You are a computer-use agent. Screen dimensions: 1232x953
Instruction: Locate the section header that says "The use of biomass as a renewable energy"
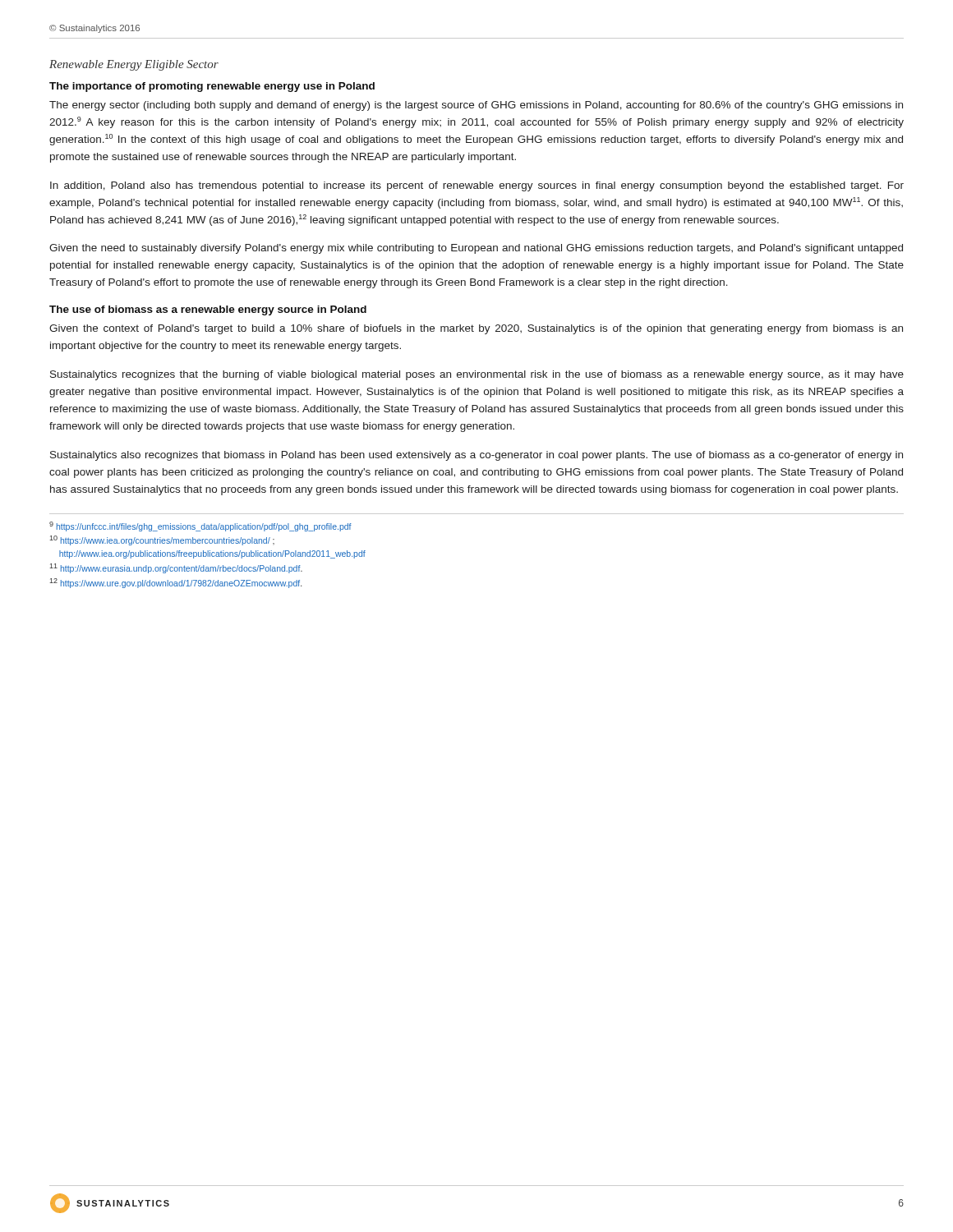point(208,310)
